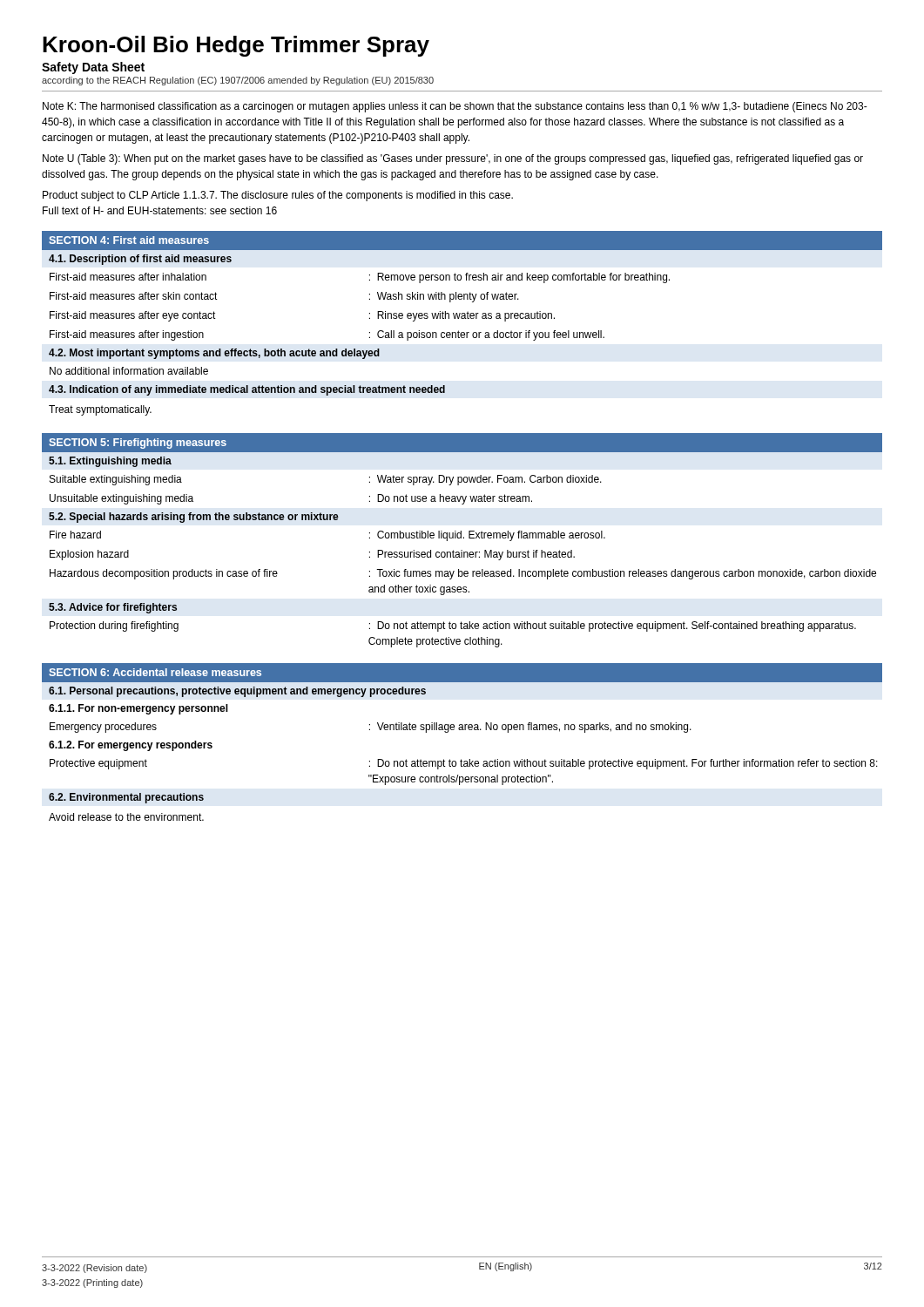Find the element starting "No additional information available"
The width and height of the screenshot is (924, 1307).
129,371
